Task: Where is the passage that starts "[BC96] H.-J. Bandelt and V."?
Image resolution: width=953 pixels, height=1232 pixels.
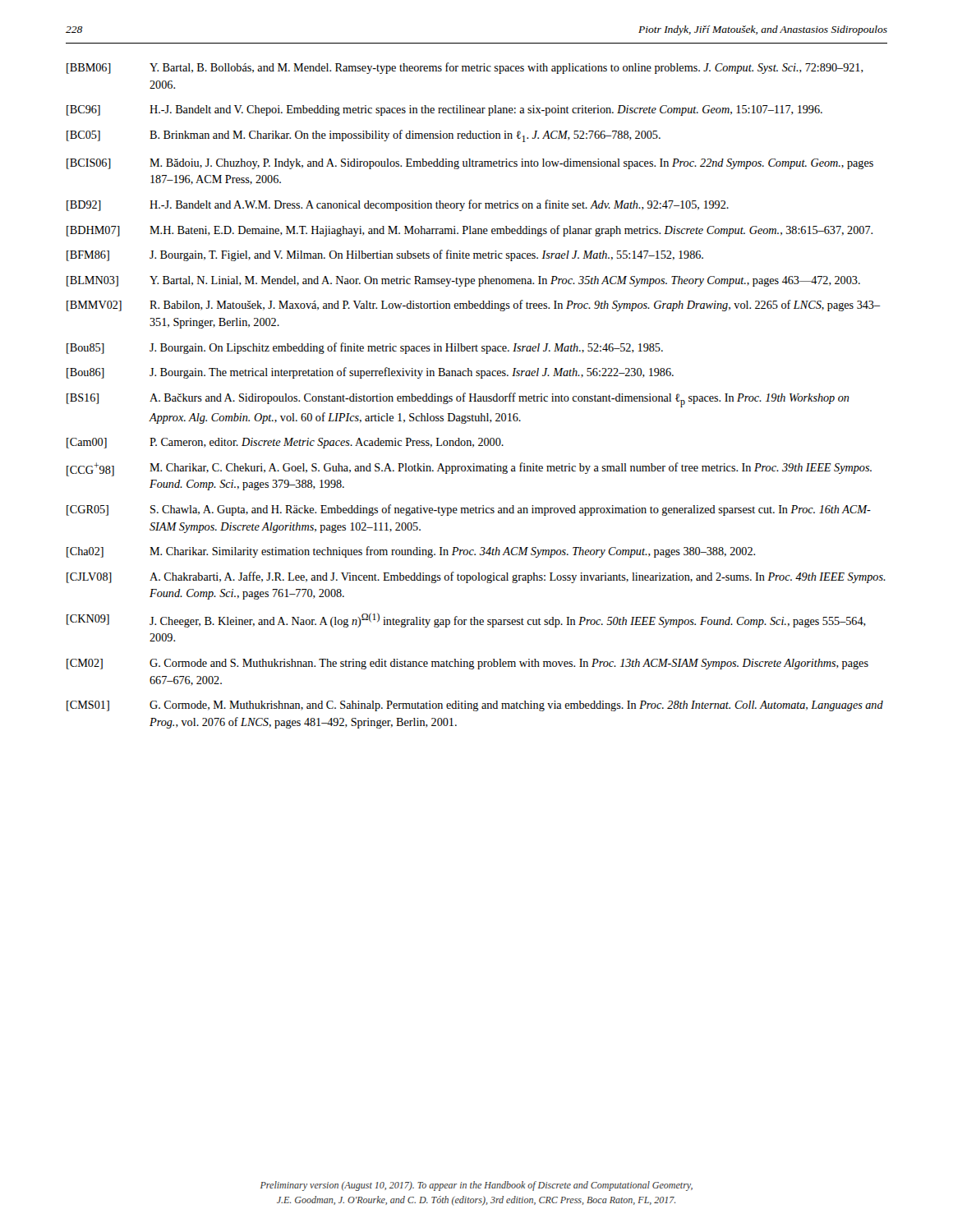Action: (476, 110)
